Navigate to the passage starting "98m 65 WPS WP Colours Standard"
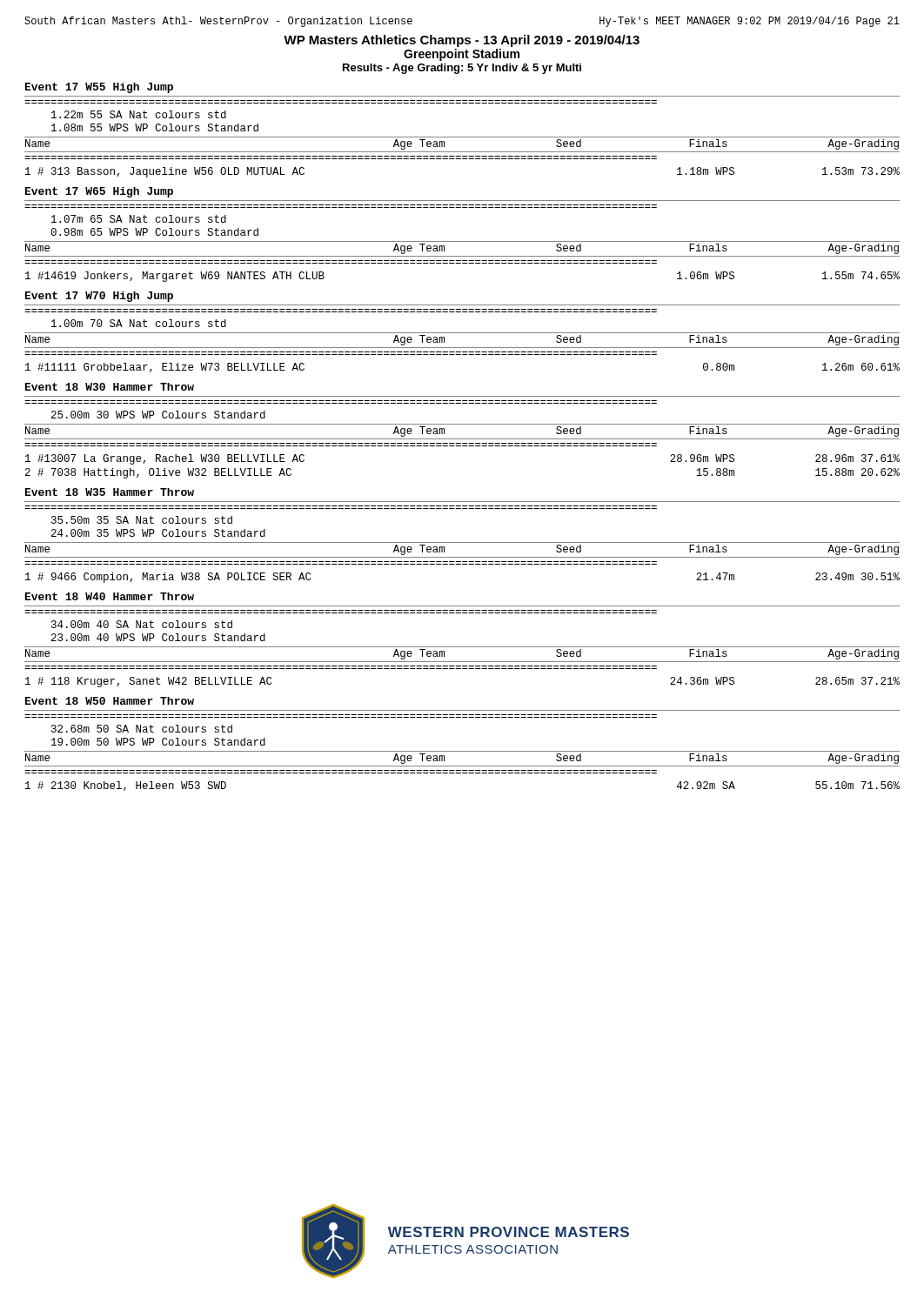 (155, 233)
